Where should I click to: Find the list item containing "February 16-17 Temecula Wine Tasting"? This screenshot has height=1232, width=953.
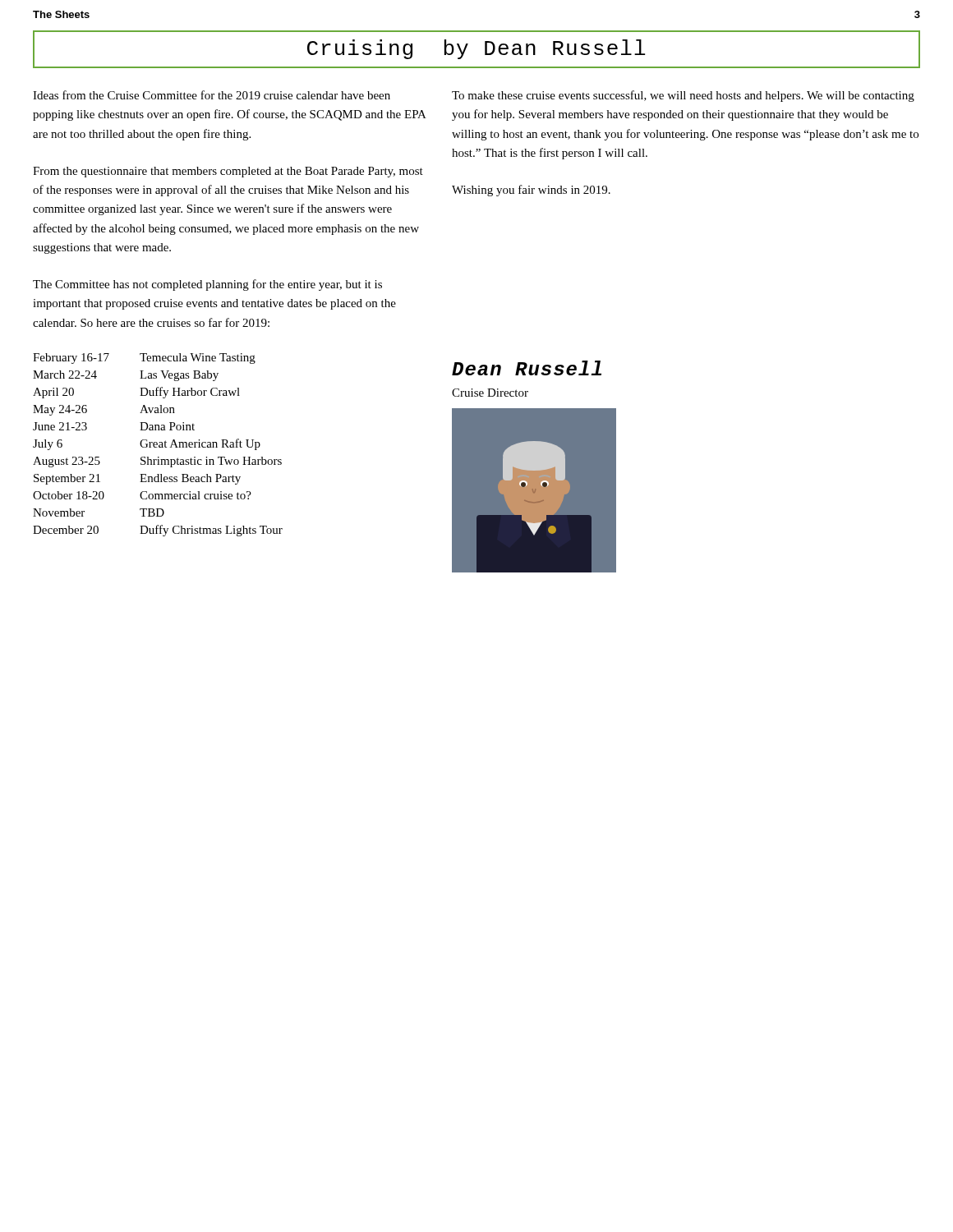pyautogui.click(x=230, y=357)
